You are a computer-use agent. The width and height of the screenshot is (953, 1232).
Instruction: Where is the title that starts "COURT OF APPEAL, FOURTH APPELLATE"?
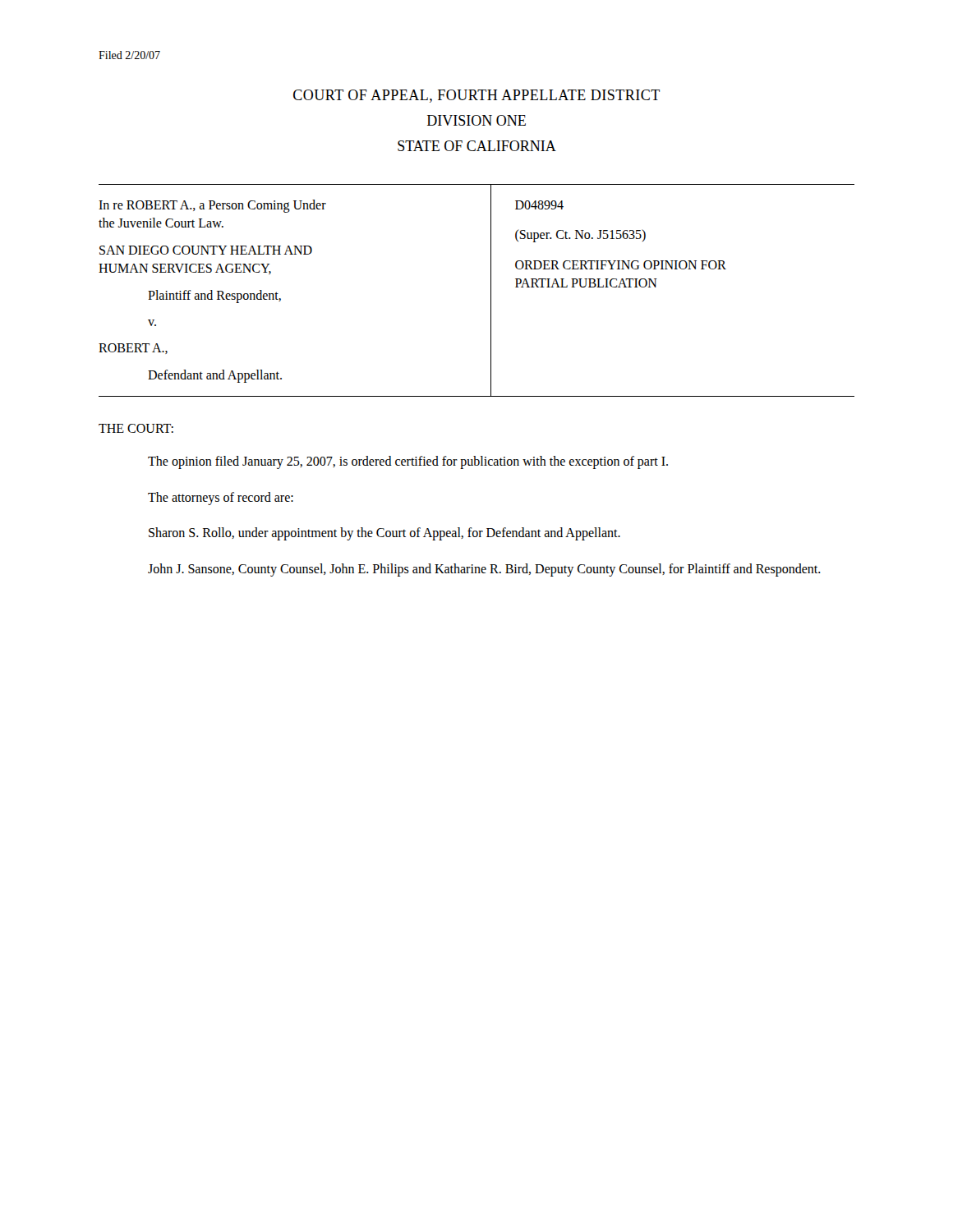click(476, 95)
